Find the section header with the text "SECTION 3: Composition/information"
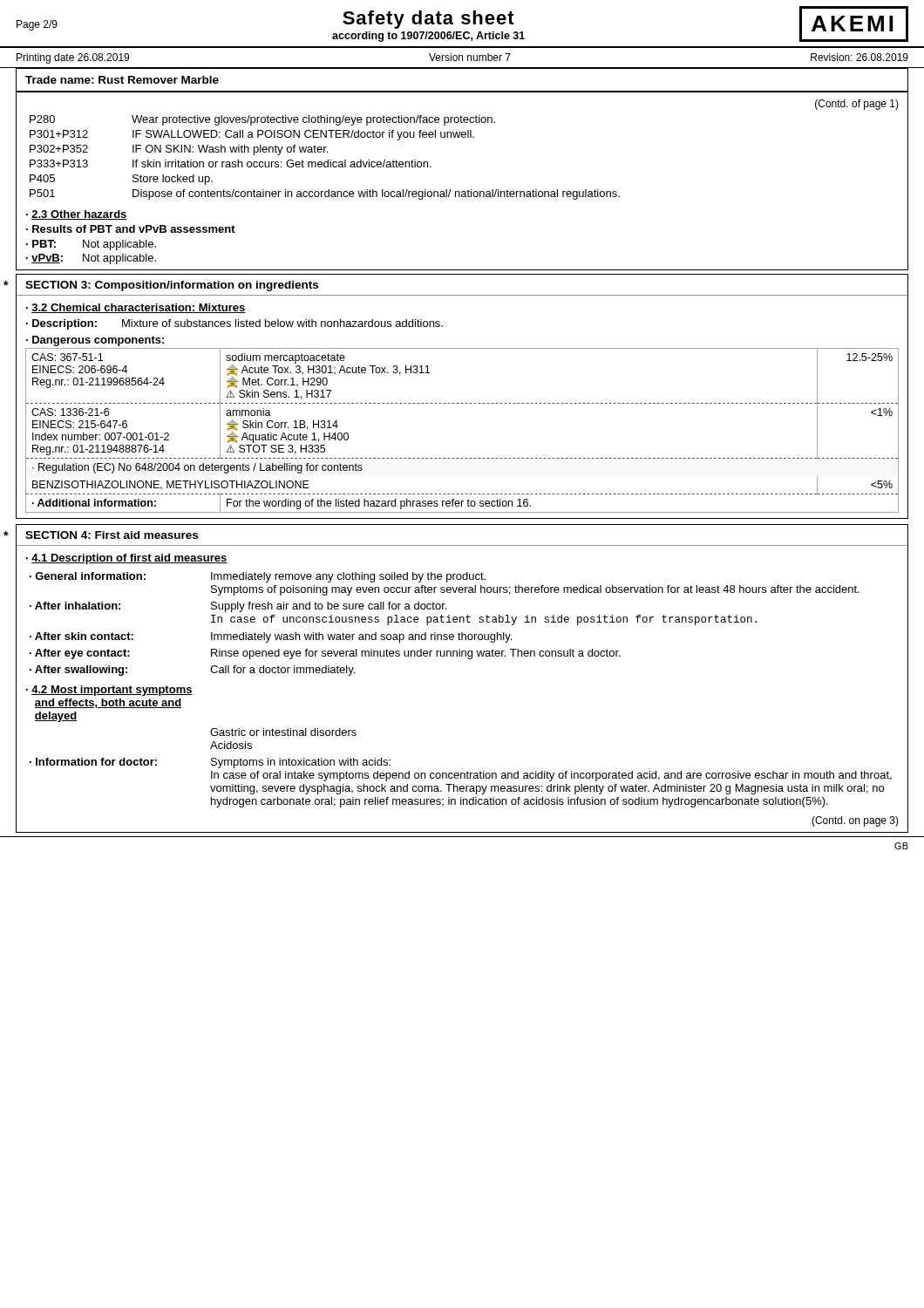The image size is (924, 1308). click(x=172, y=285)
